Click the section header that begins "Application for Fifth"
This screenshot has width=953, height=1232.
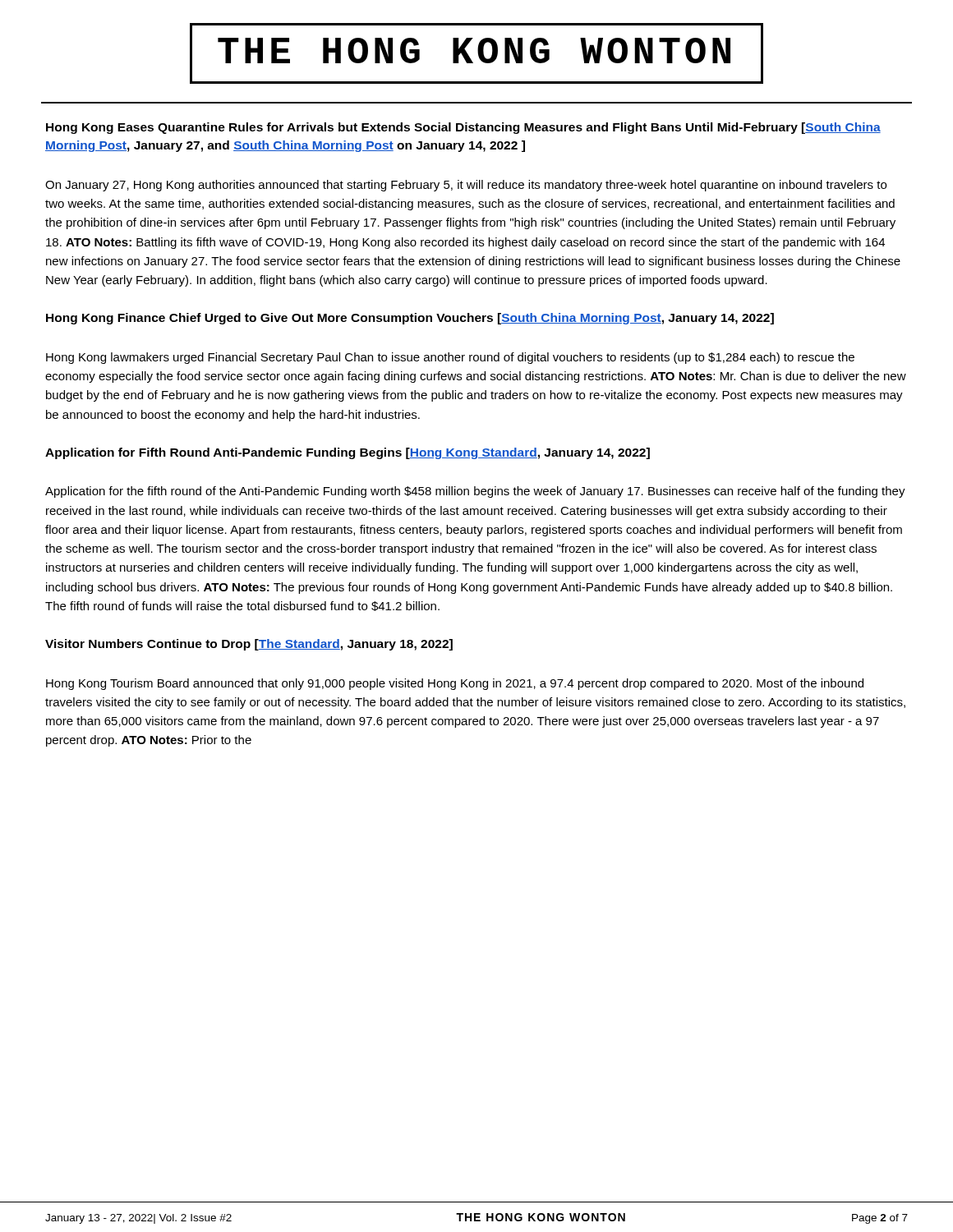tap(476, 453)
